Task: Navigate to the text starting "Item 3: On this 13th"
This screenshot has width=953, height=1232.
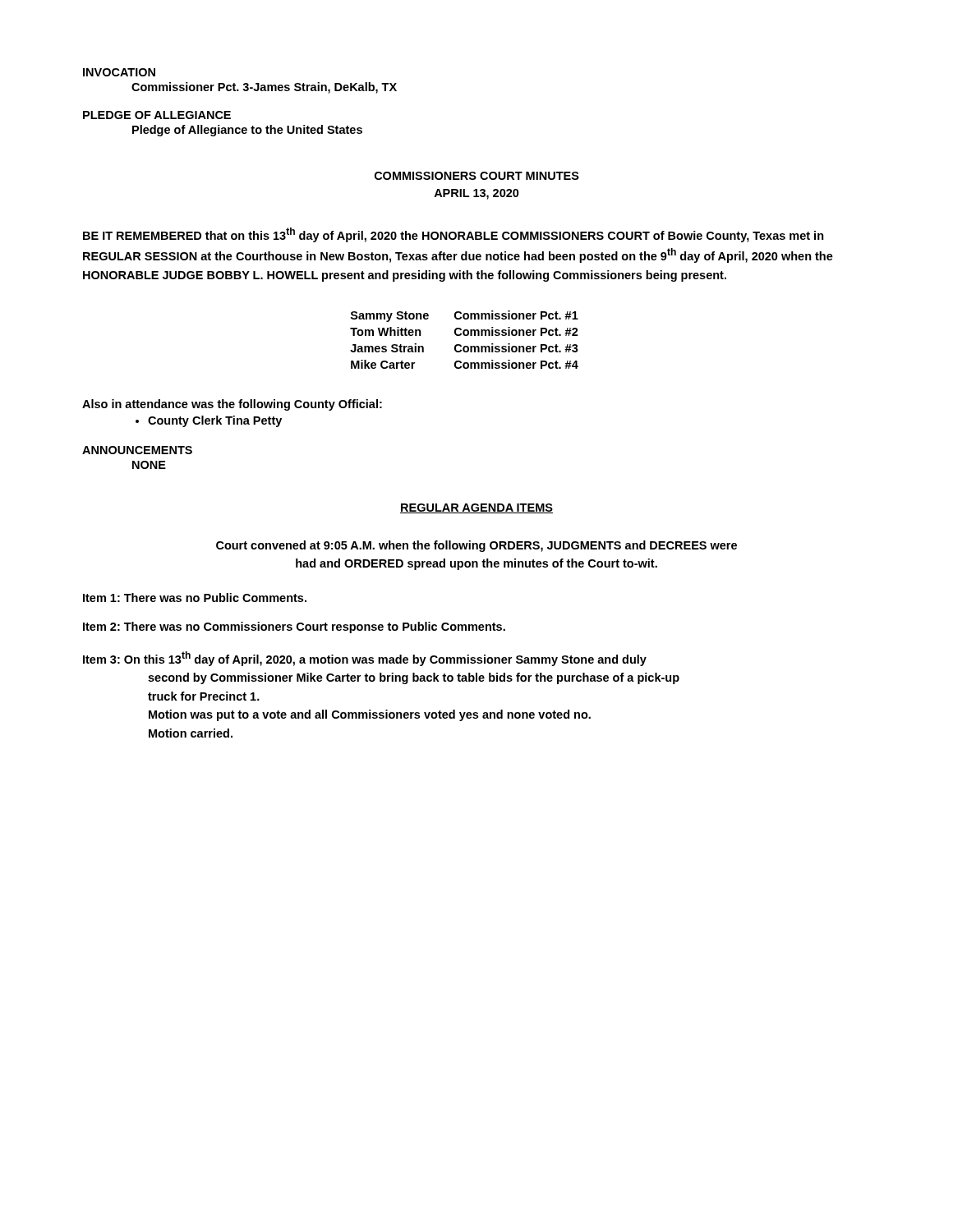Action: pos(365,659)
